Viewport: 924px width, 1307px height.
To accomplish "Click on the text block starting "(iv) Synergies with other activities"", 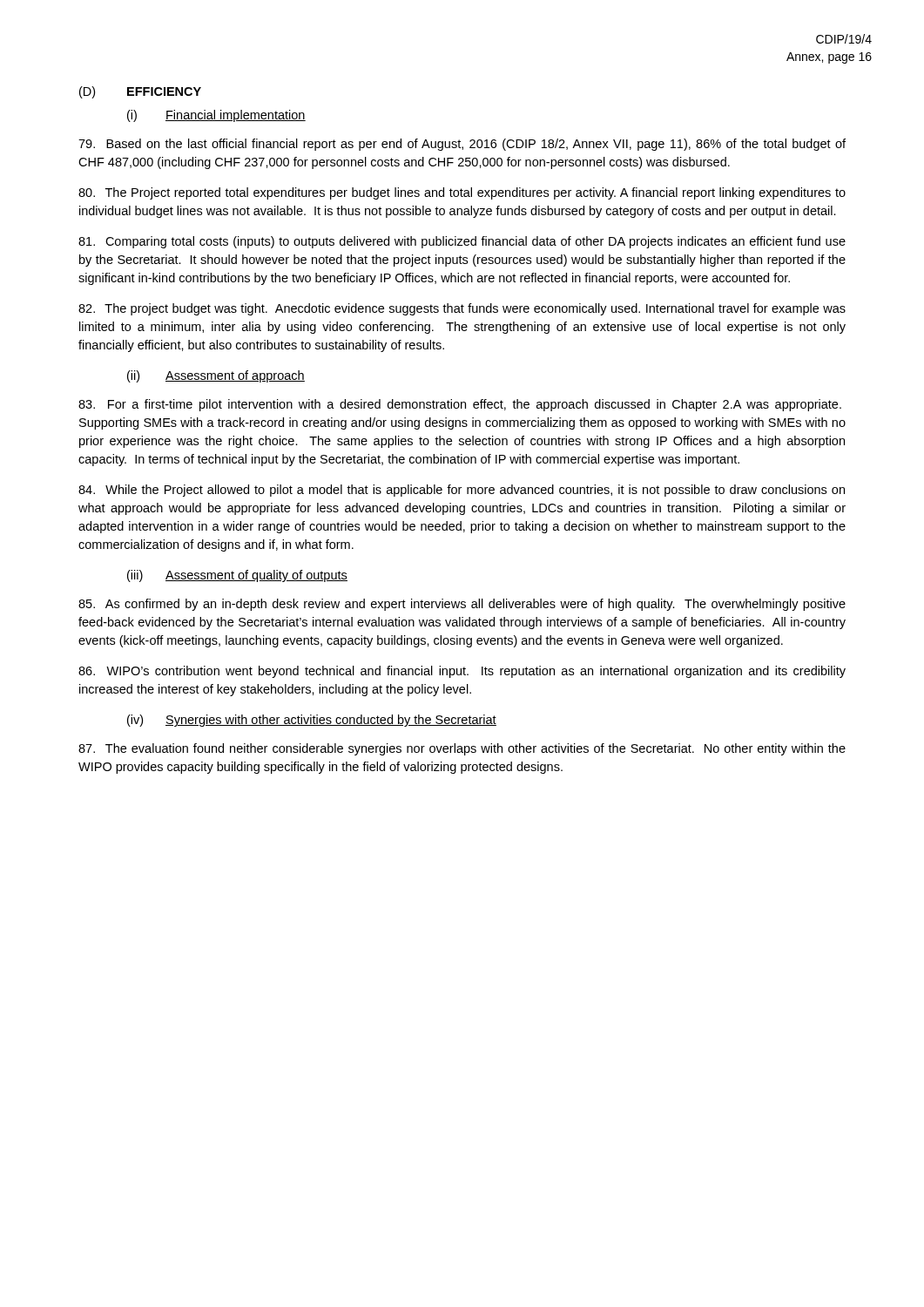I will coord(311,721).
